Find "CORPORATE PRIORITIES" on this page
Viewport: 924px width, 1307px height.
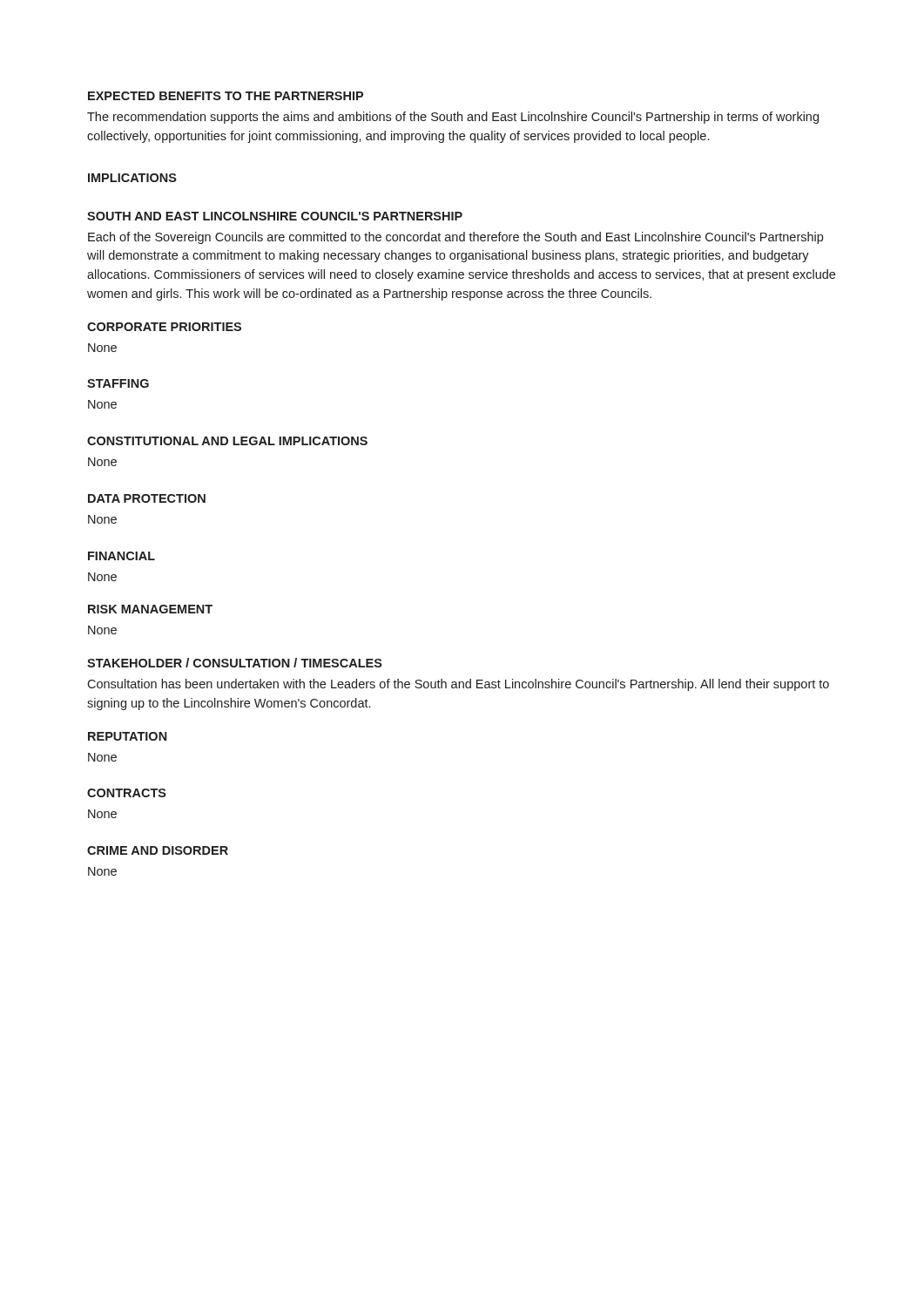click(x=165, y=326)
